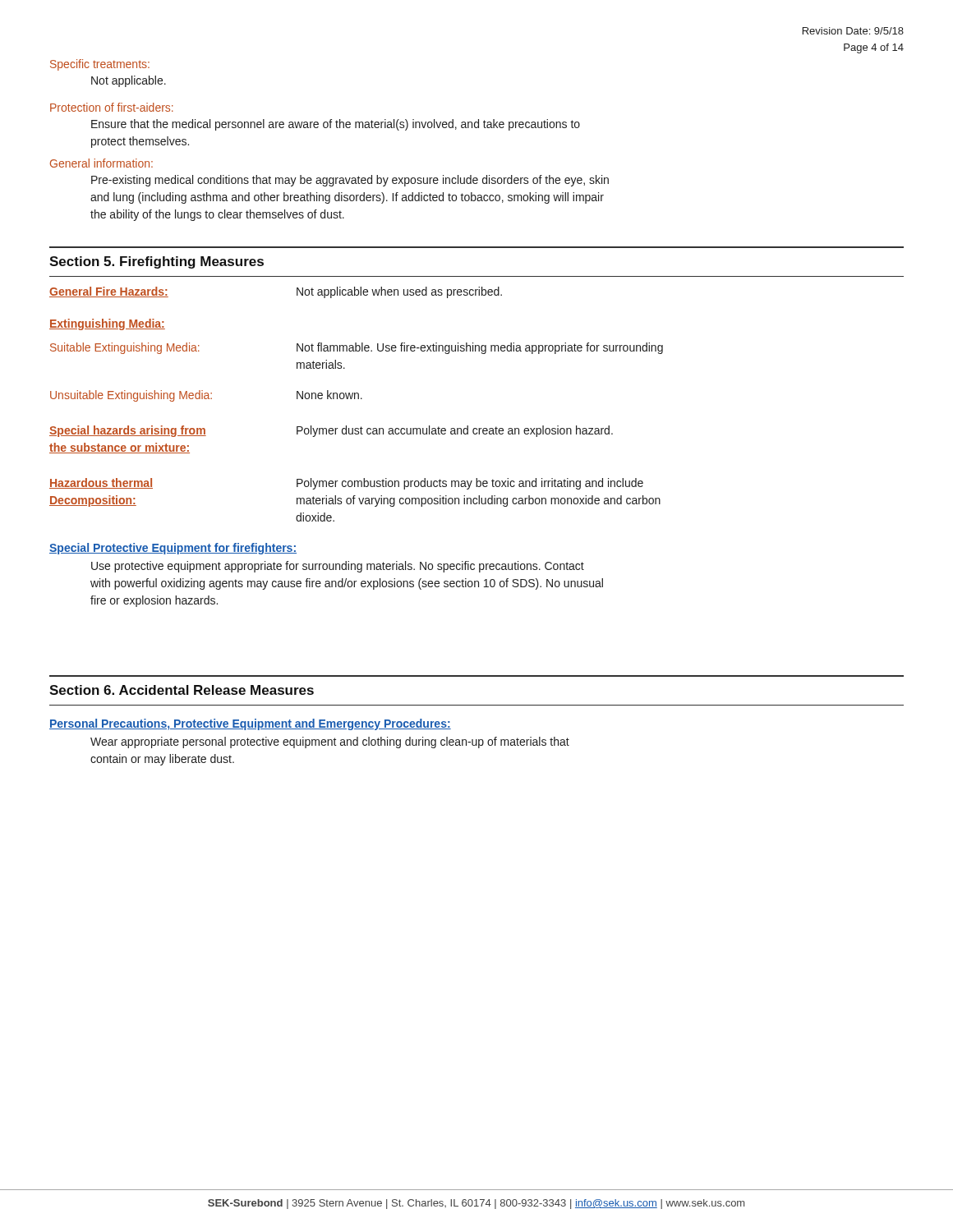Locate the block of text that opens with "Ensure that the"
The image size is (953, 1232).
pos(335,133)
